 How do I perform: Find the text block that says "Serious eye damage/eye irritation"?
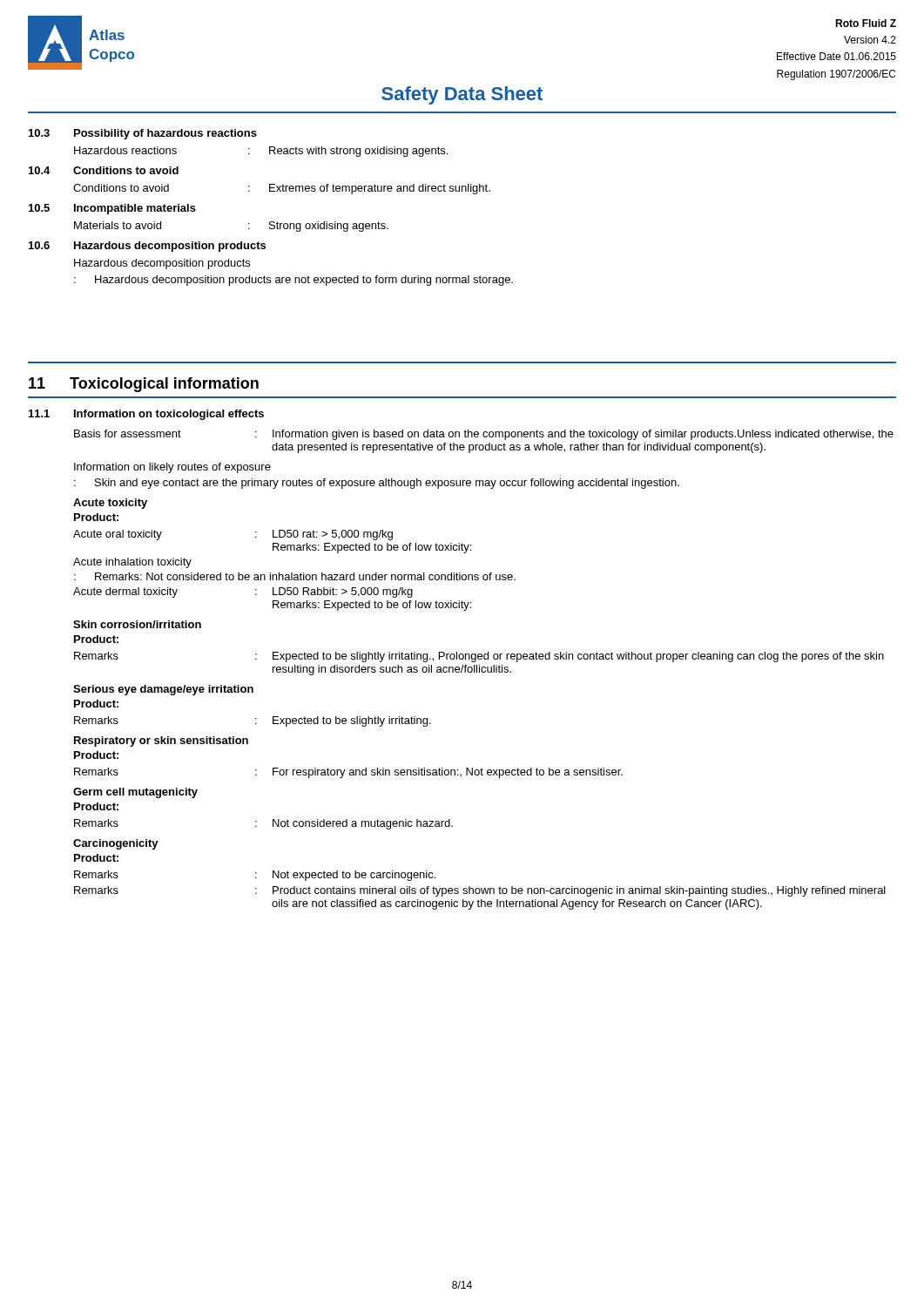click(163, 690)
